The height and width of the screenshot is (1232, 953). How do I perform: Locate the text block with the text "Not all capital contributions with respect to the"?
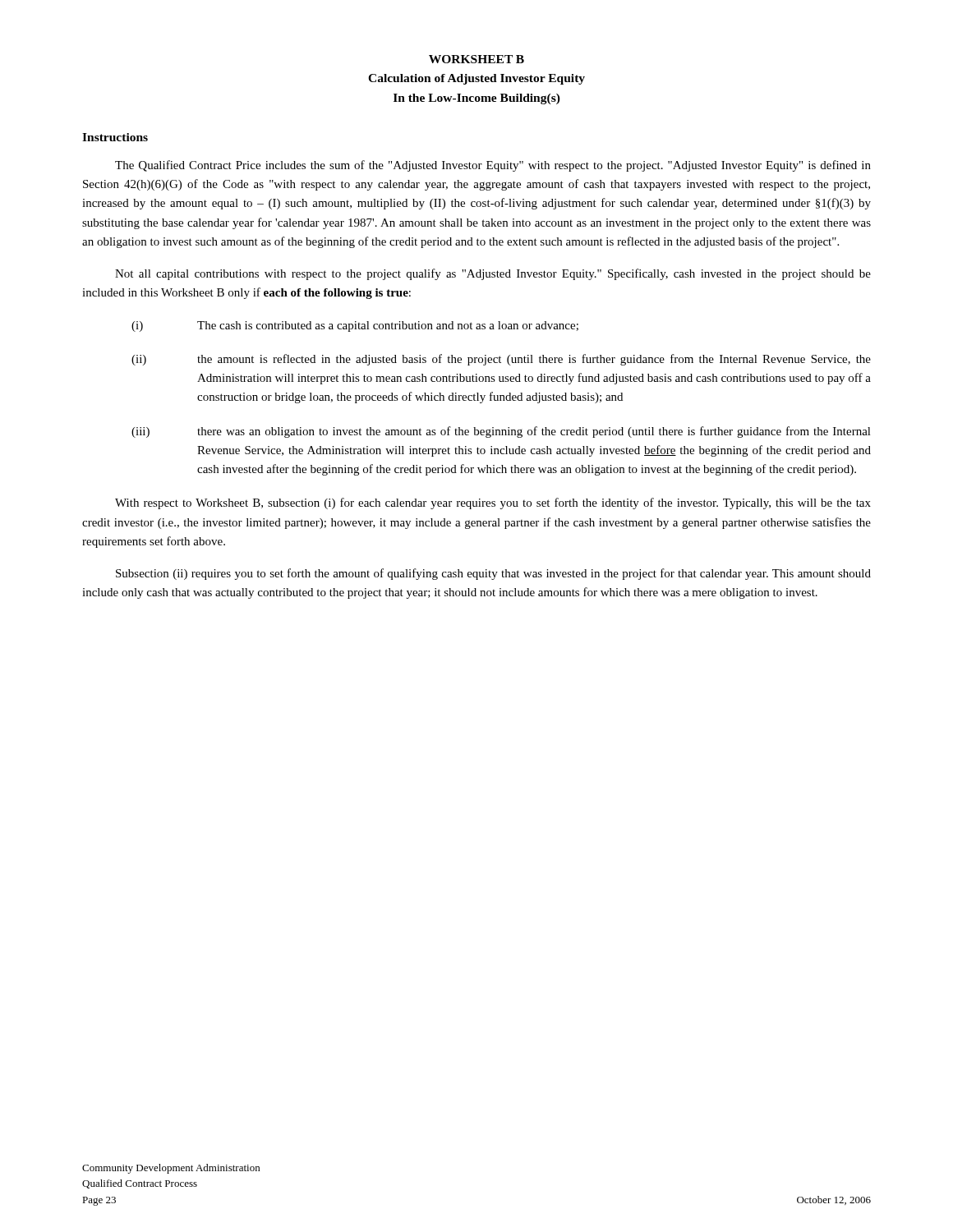tap(476, 283)
